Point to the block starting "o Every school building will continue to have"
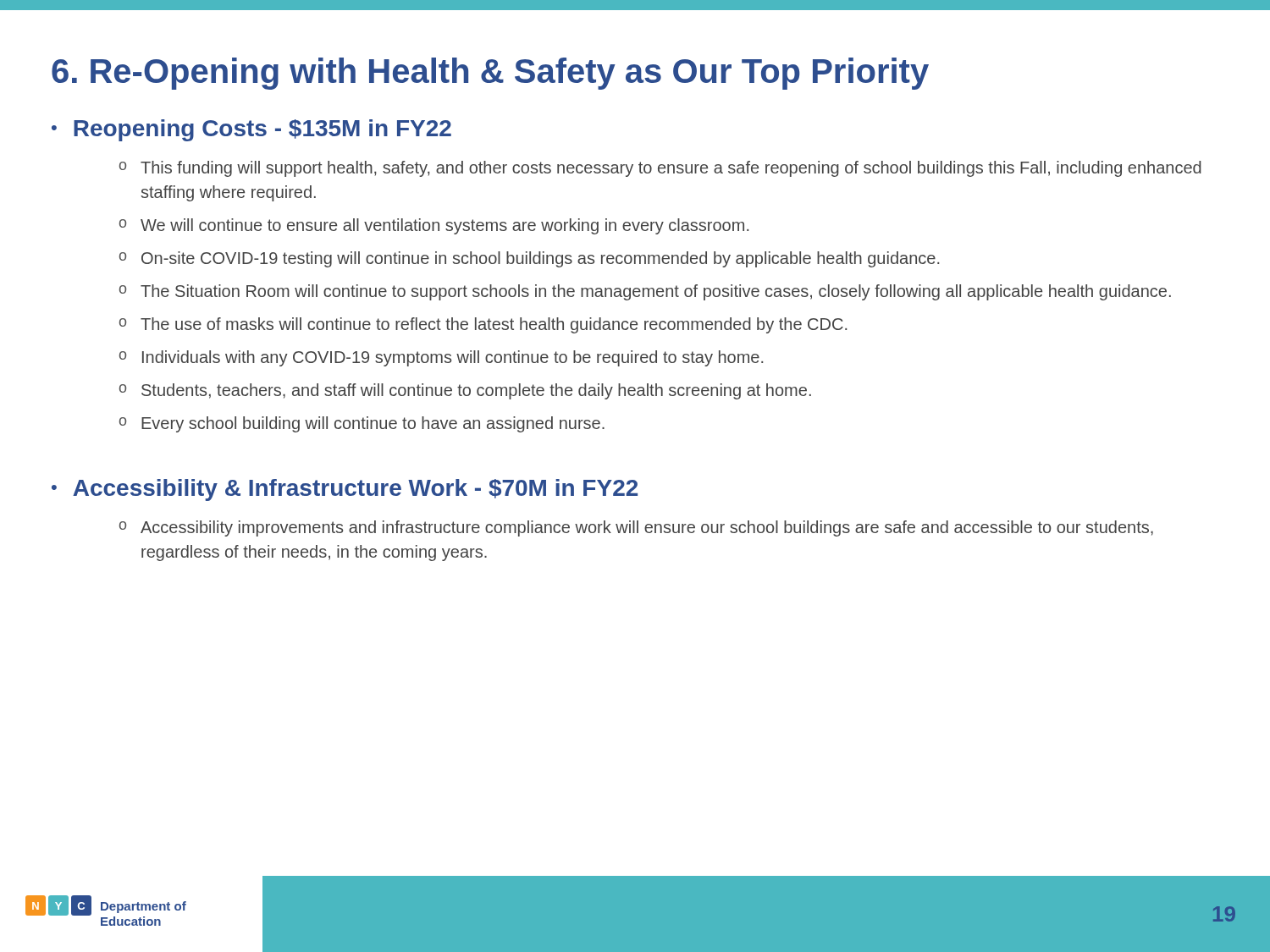 coord(362,424)
